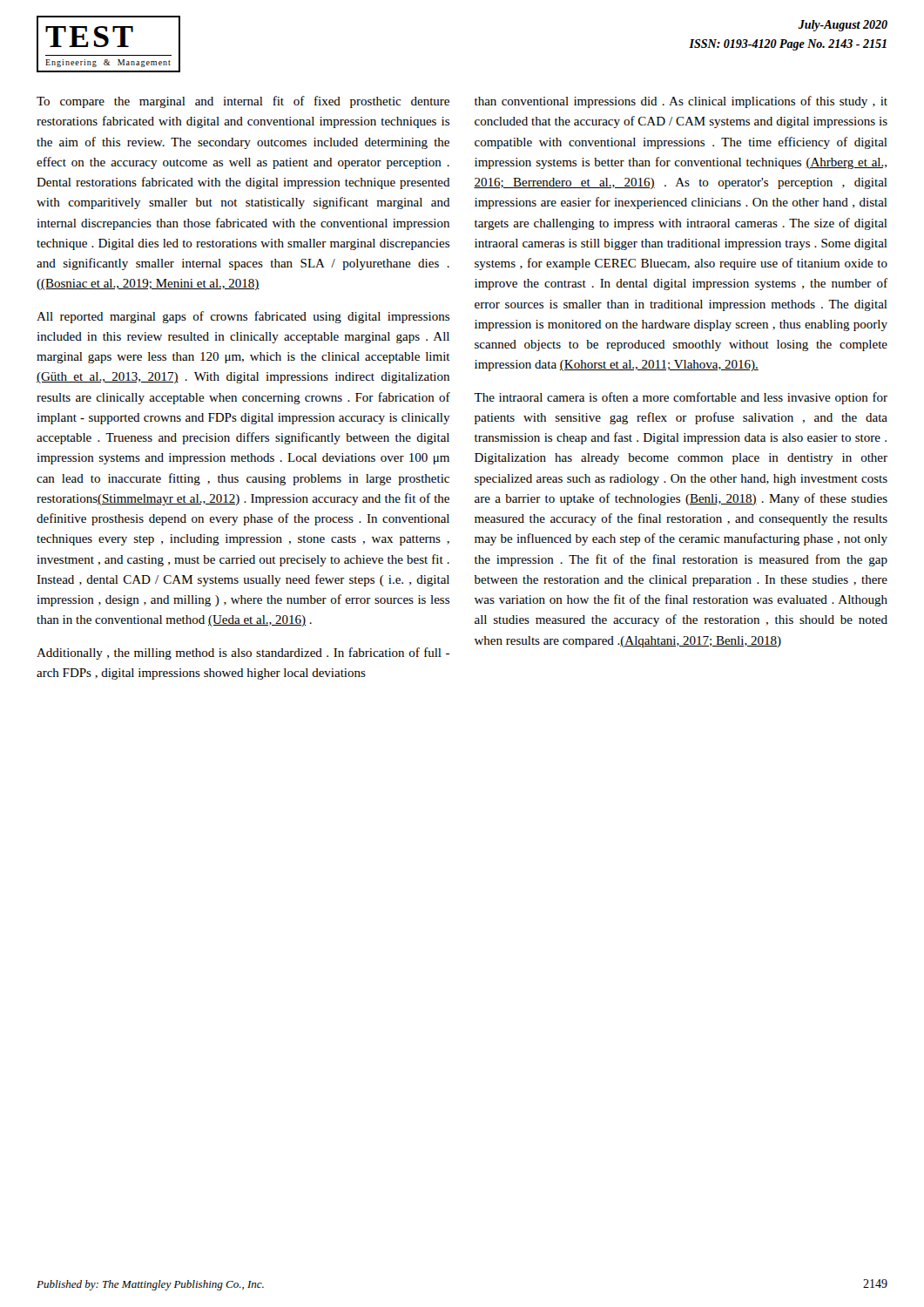Find the text block containing "than conventional impressions did"

[681, 233]
